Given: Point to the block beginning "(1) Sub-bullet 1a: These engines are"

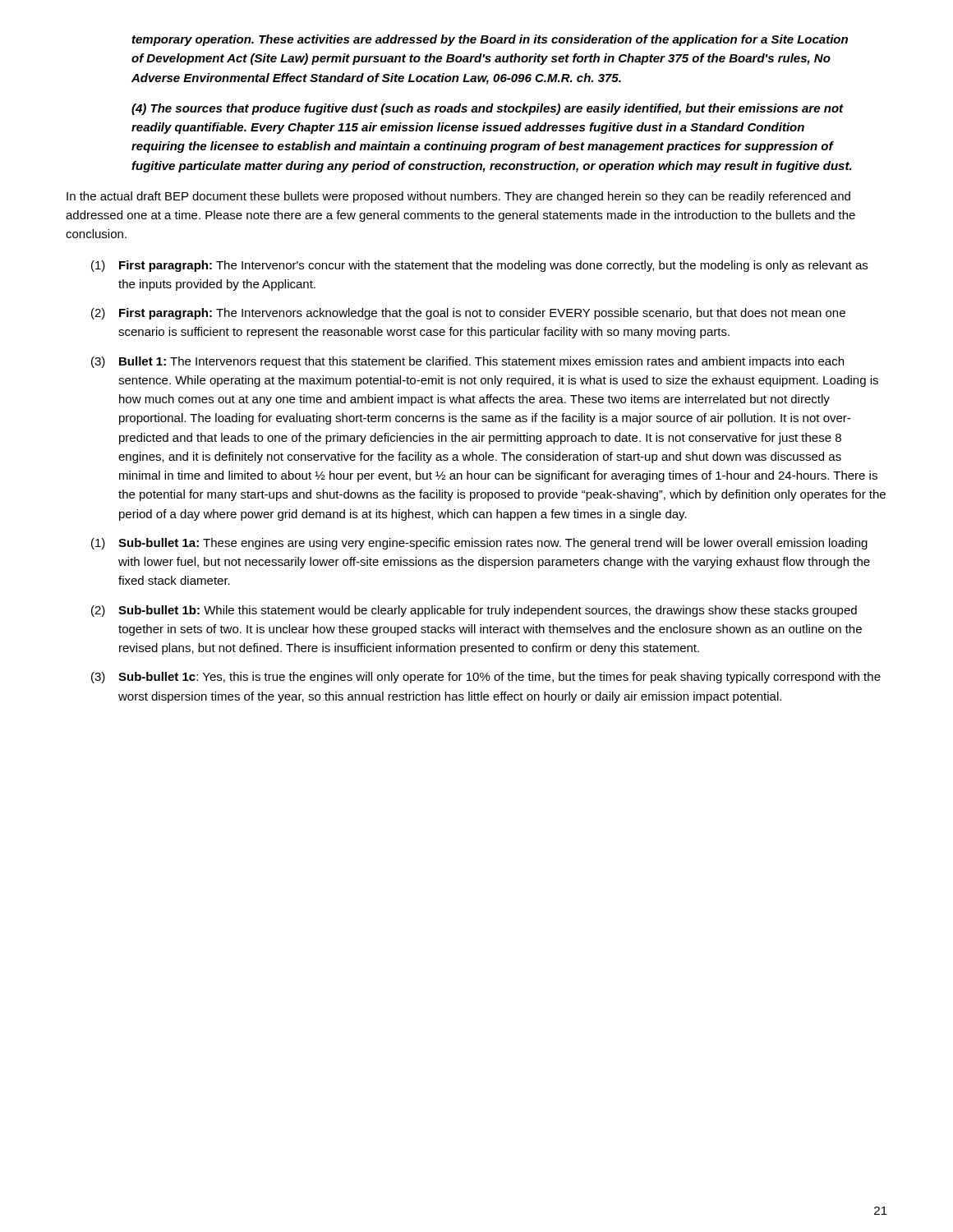Looking at the screenshot, I should 489,561.
